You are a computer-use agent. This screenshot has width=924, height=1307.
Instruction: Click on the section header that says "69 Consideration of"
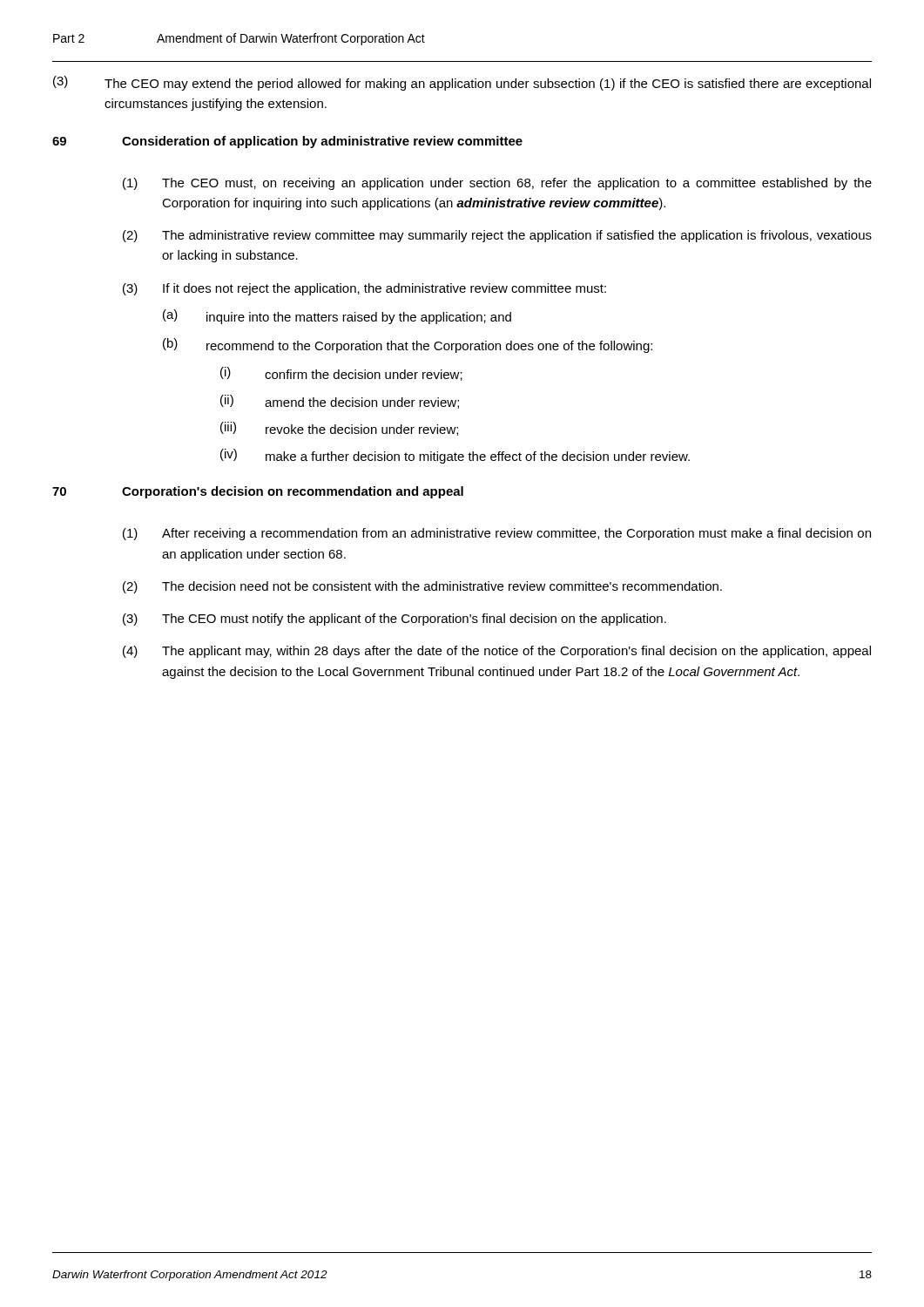(462, 146)
